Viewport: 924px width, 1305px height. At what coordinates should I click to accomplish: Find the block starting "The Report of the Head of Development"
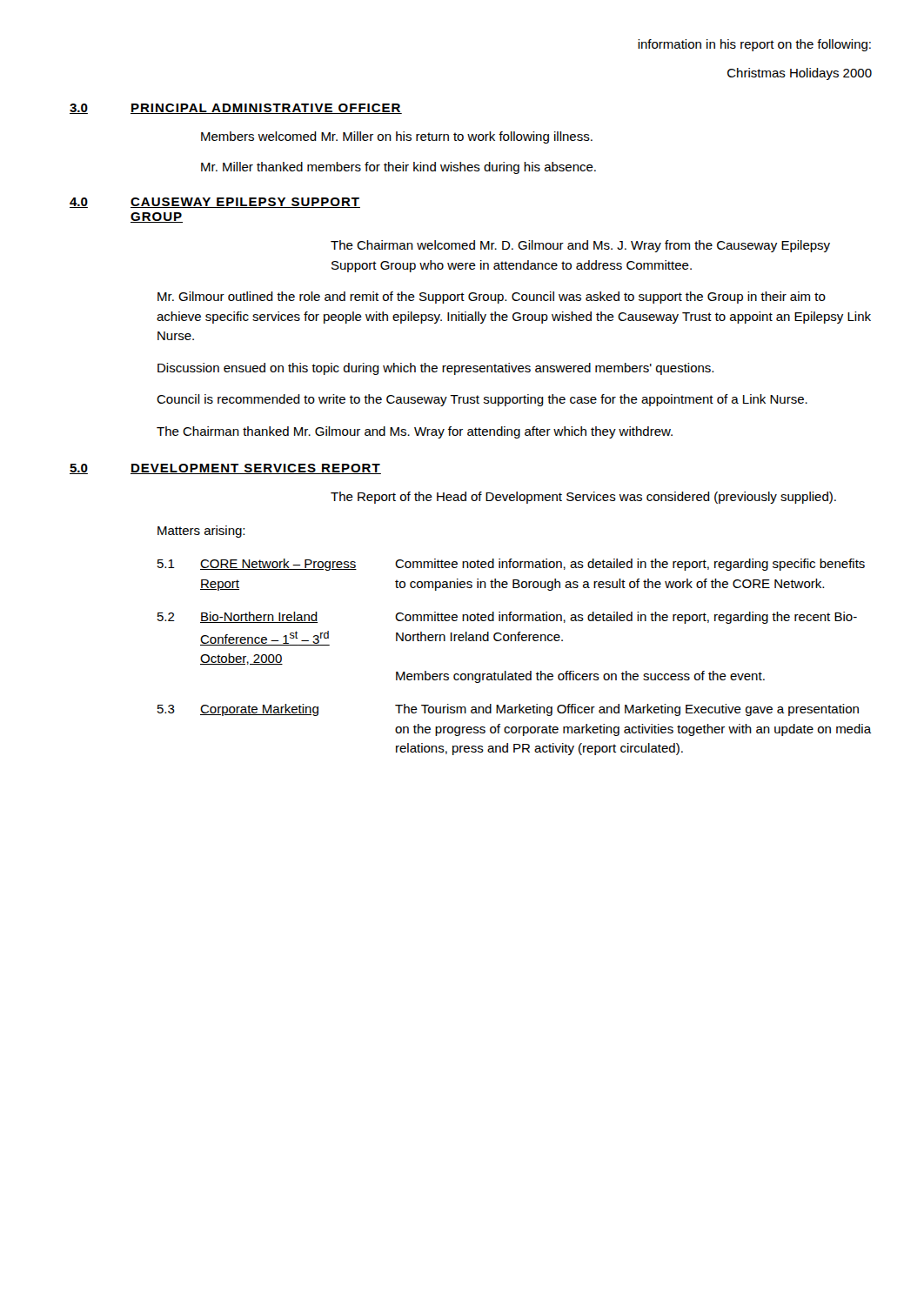584,496
